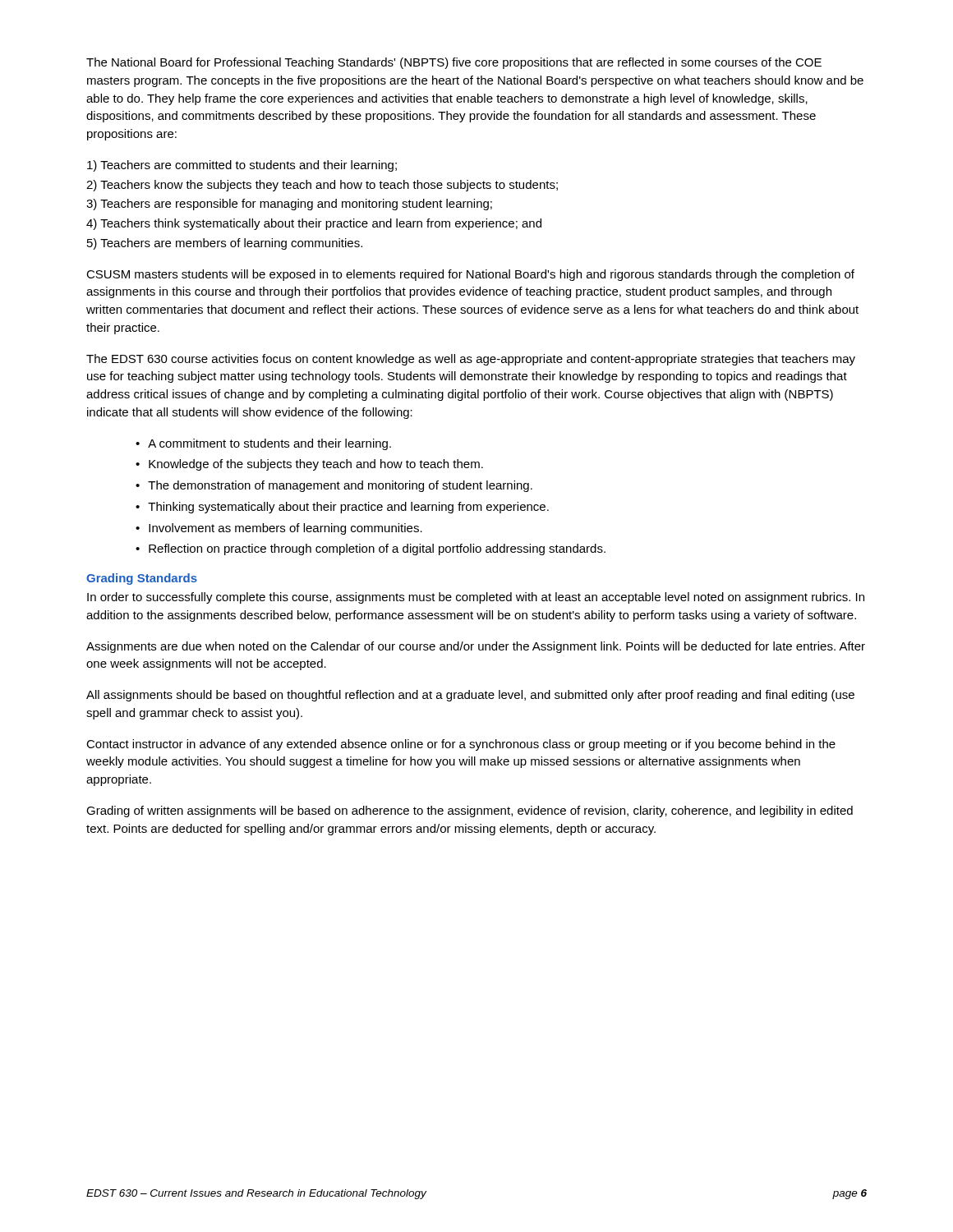The width and height of the screenshot is (953, 1232).
Task: Click on the text block starting "2) Teachers know the subjects"
Action: click(322, 184)
